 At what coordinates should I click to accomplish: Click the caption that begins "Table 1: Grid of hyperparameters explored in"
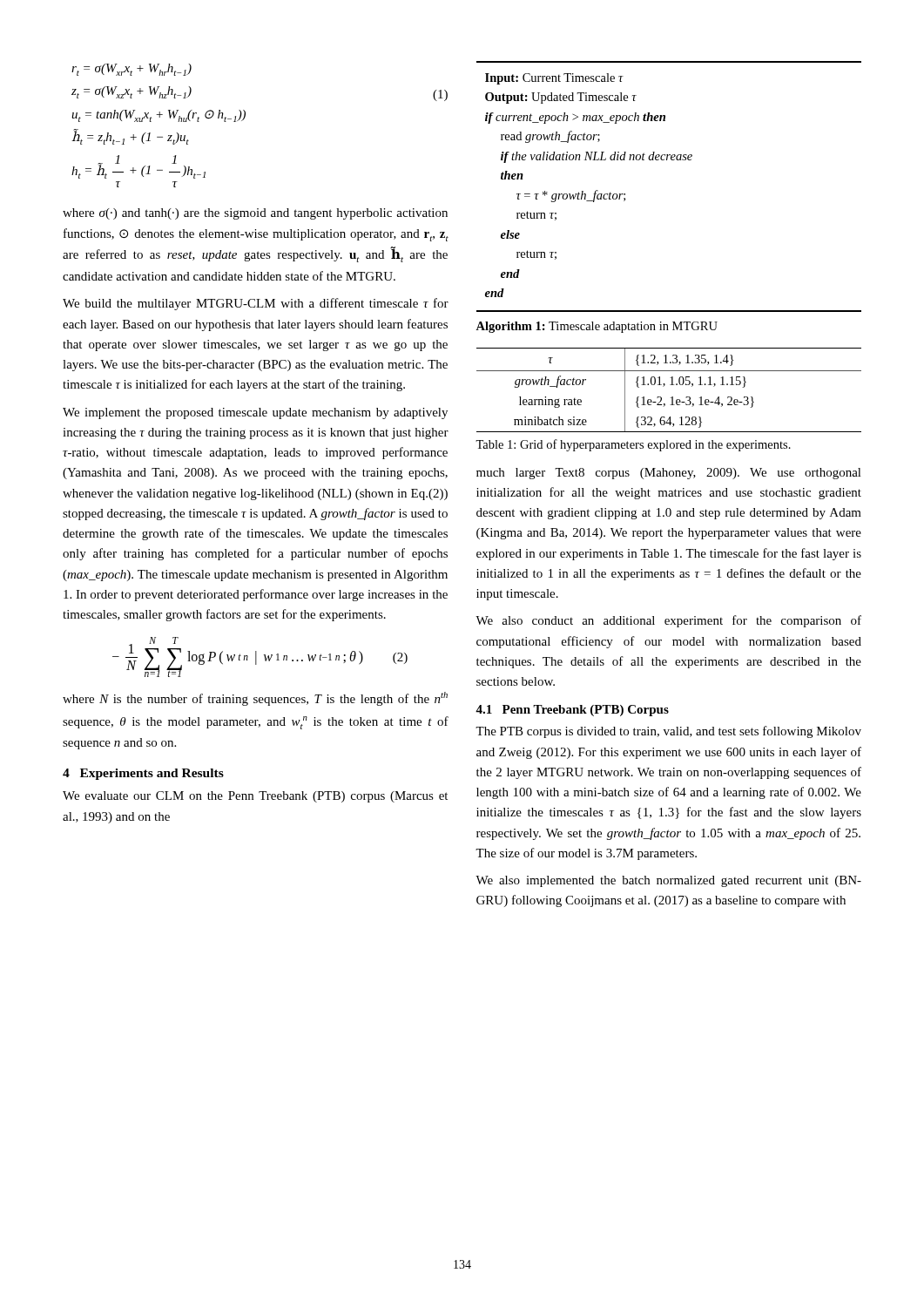click(633, 444)
